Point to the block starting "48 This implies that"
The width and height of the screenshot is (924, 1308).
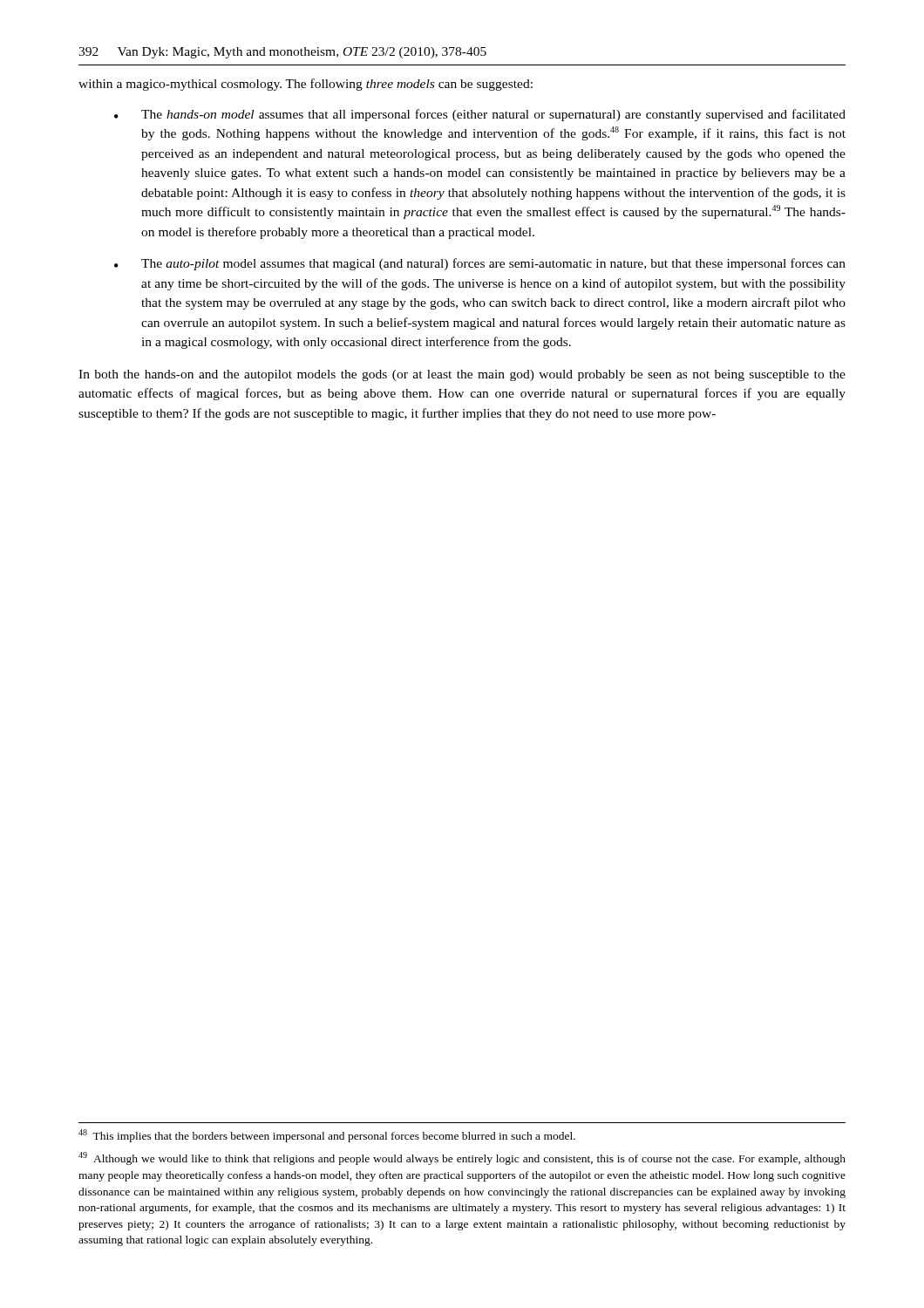(327, 1135)
